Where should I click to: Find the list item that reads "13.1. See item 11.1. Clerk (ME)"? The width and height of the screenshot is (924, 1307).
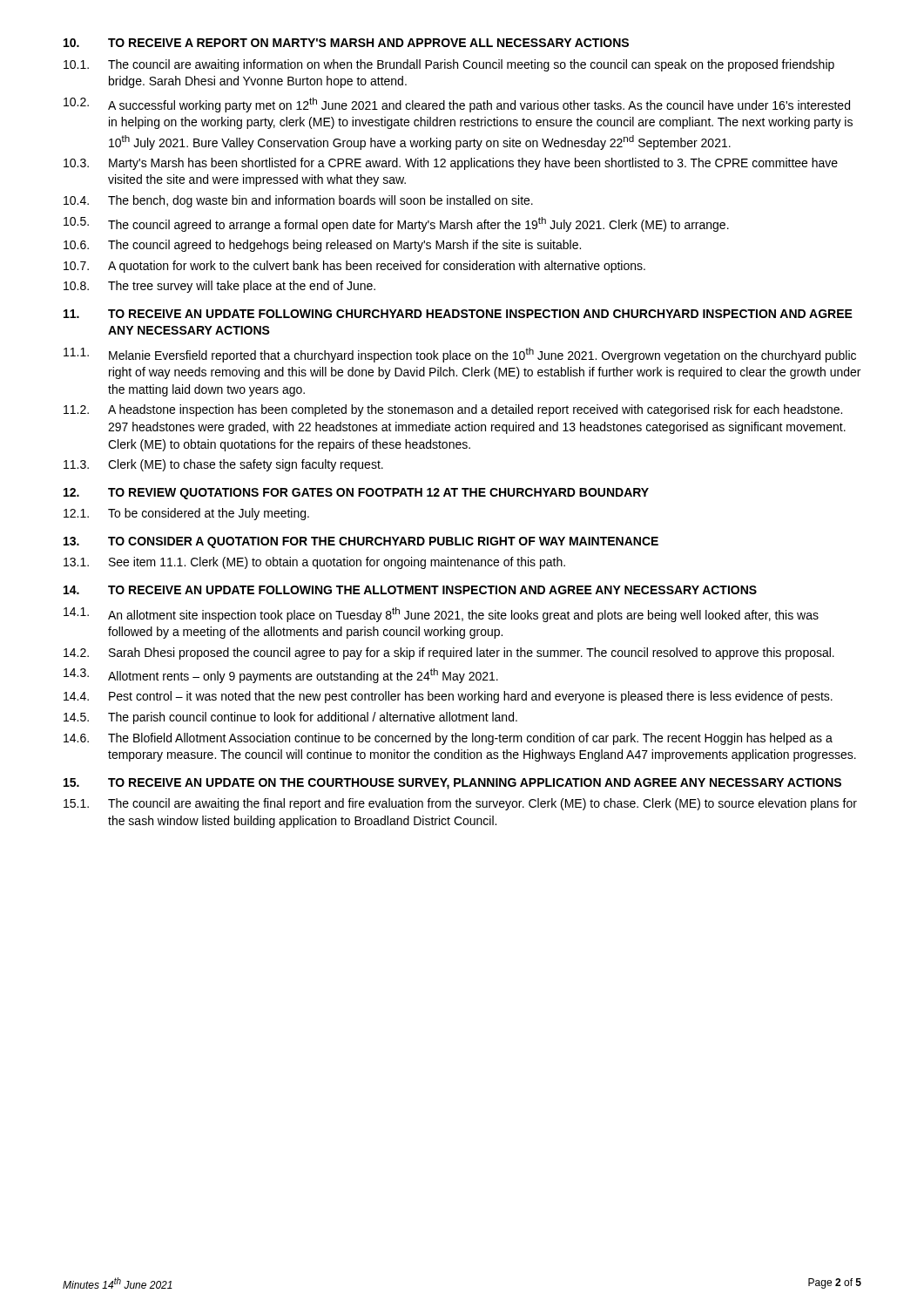tap(462, 563)
